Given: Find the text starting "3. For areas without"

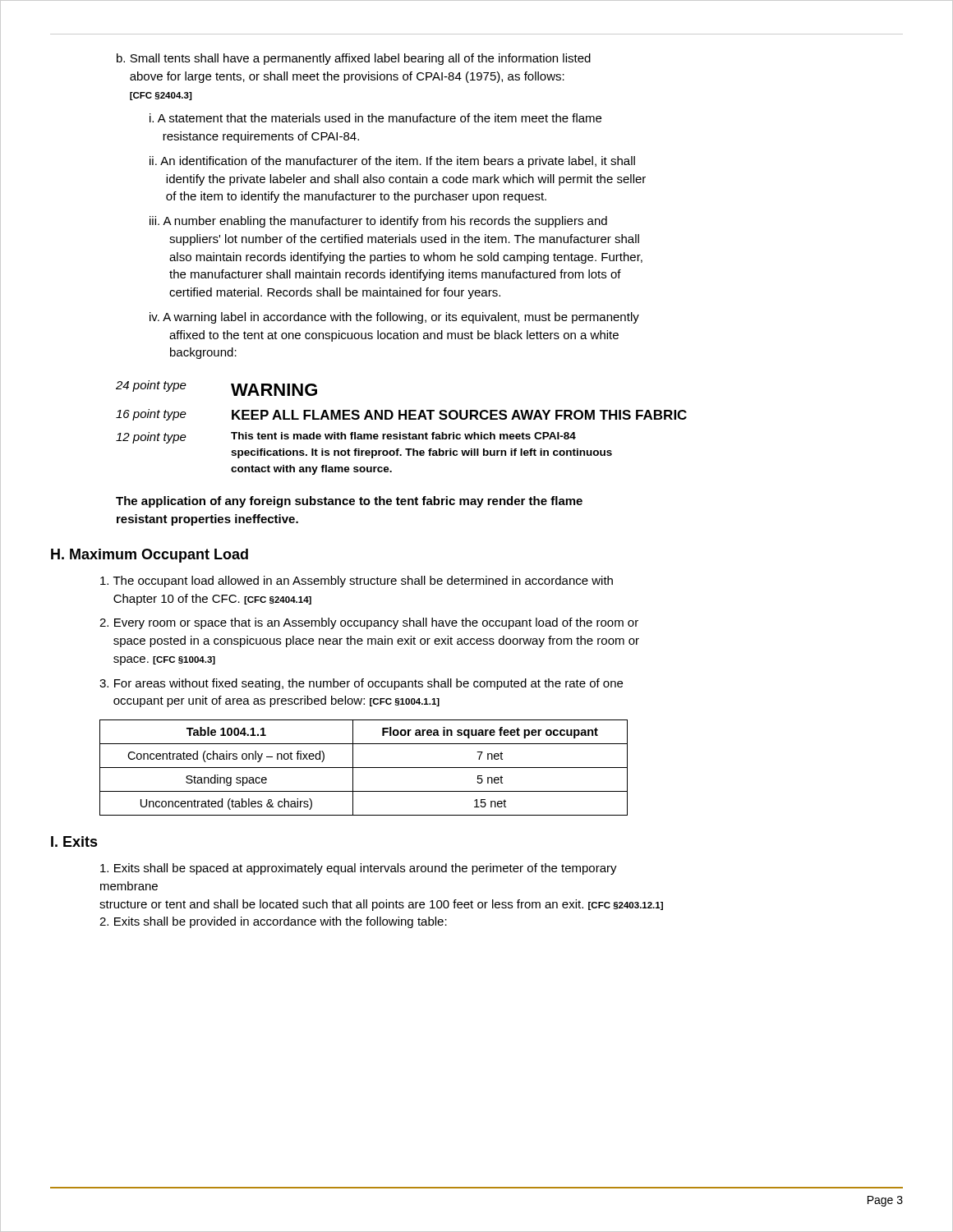Looking at the screenshot, I should click(361, 691).
